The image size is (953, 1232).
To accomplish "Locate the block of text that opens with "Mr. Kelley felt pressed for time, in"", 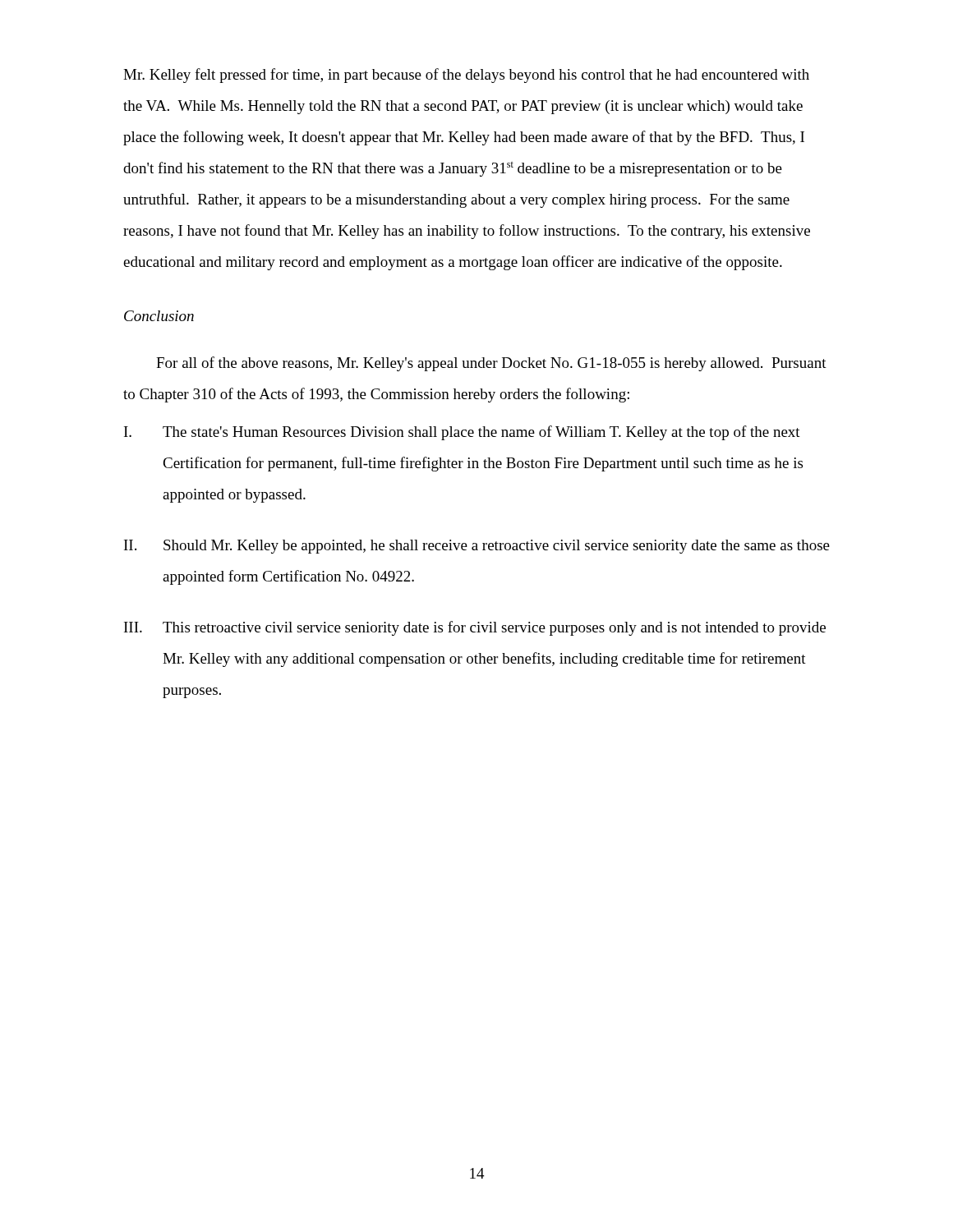I will tap(476, 168).
